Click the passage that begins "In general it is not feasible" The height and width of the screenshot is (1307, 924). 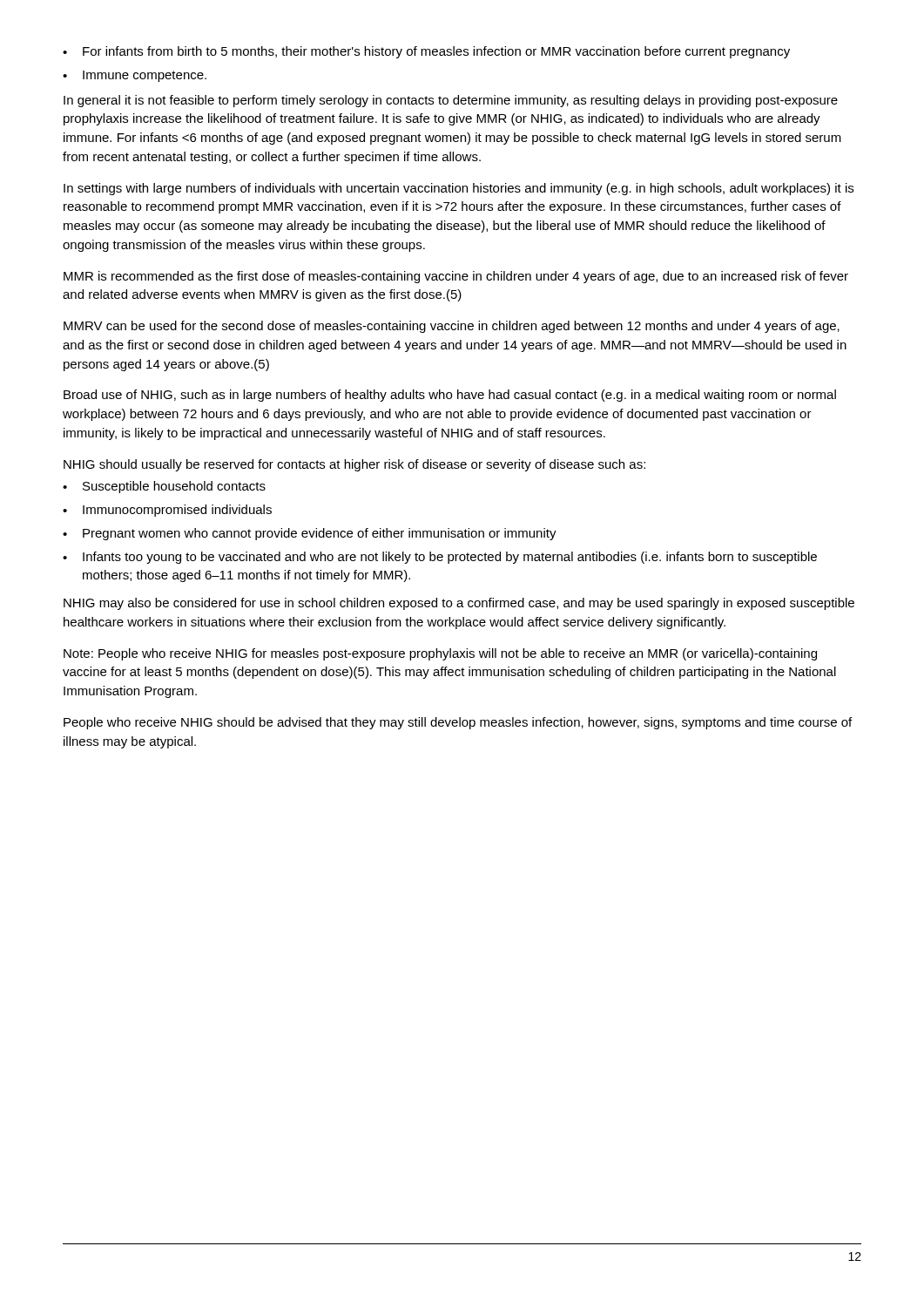pyautogui.click(x=452, y=128)
